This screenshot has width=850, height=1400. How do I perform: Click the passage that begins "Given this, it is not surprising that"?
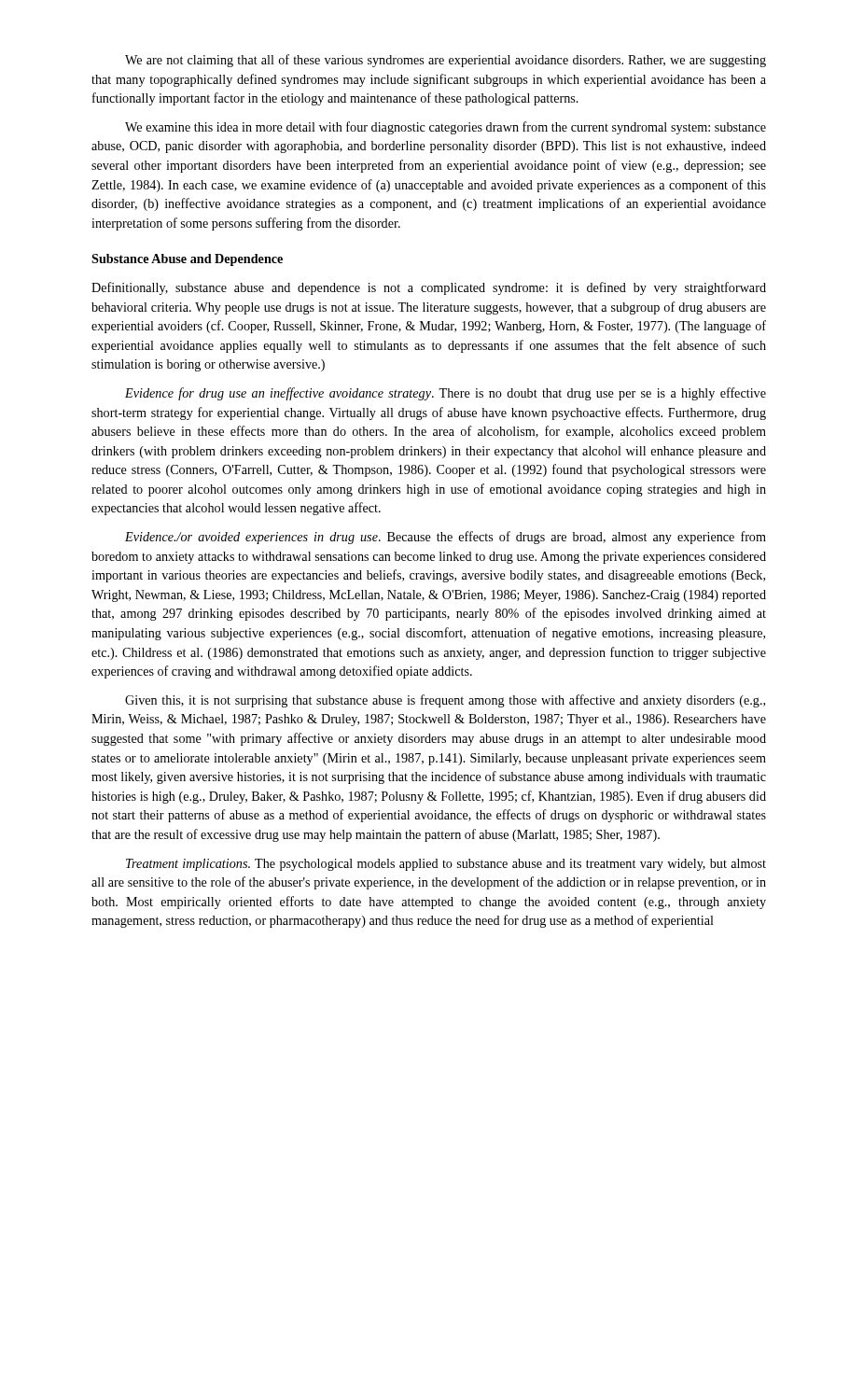point(429,767)
